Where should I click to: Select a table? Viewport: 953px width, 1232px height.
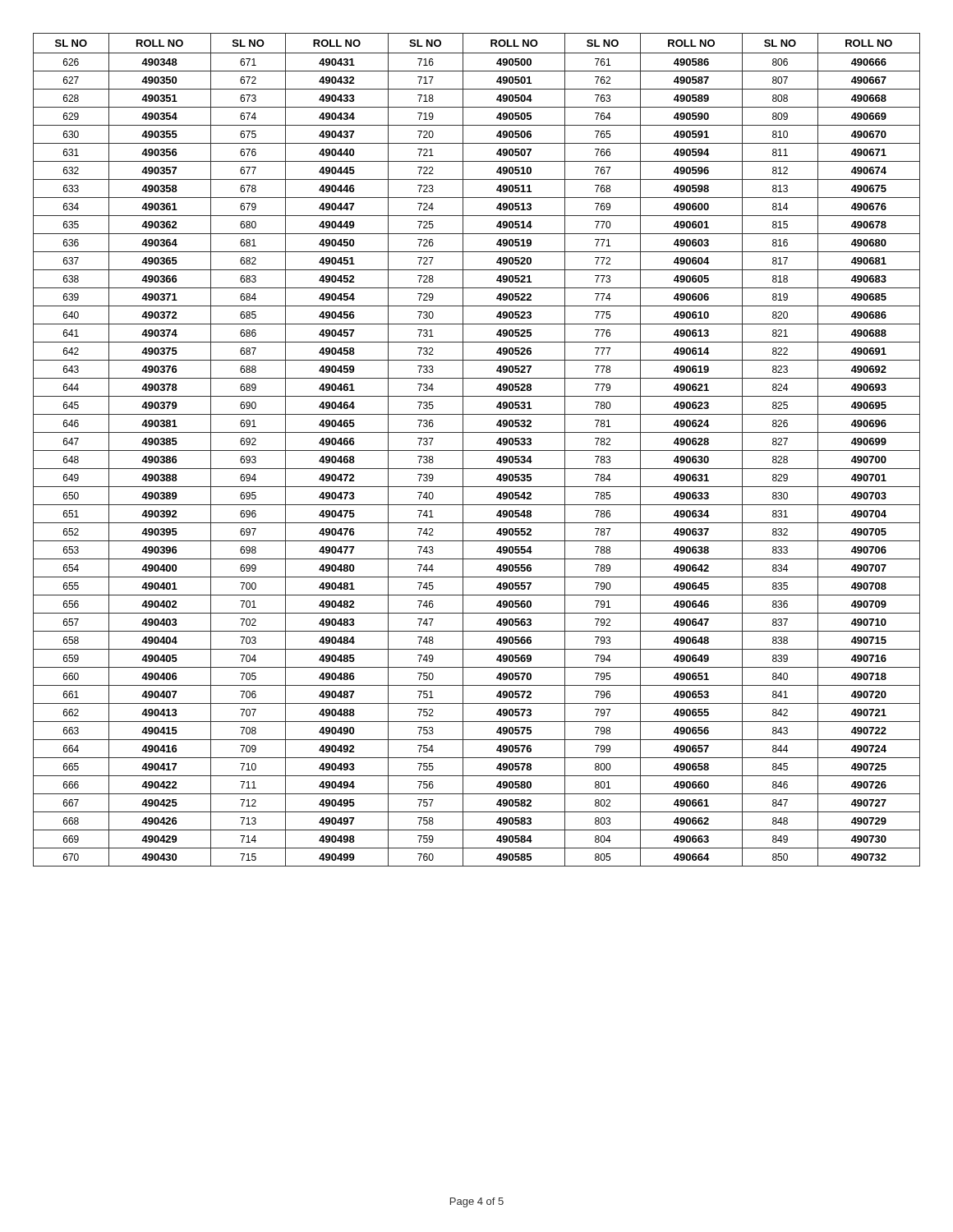coord(476,450)
